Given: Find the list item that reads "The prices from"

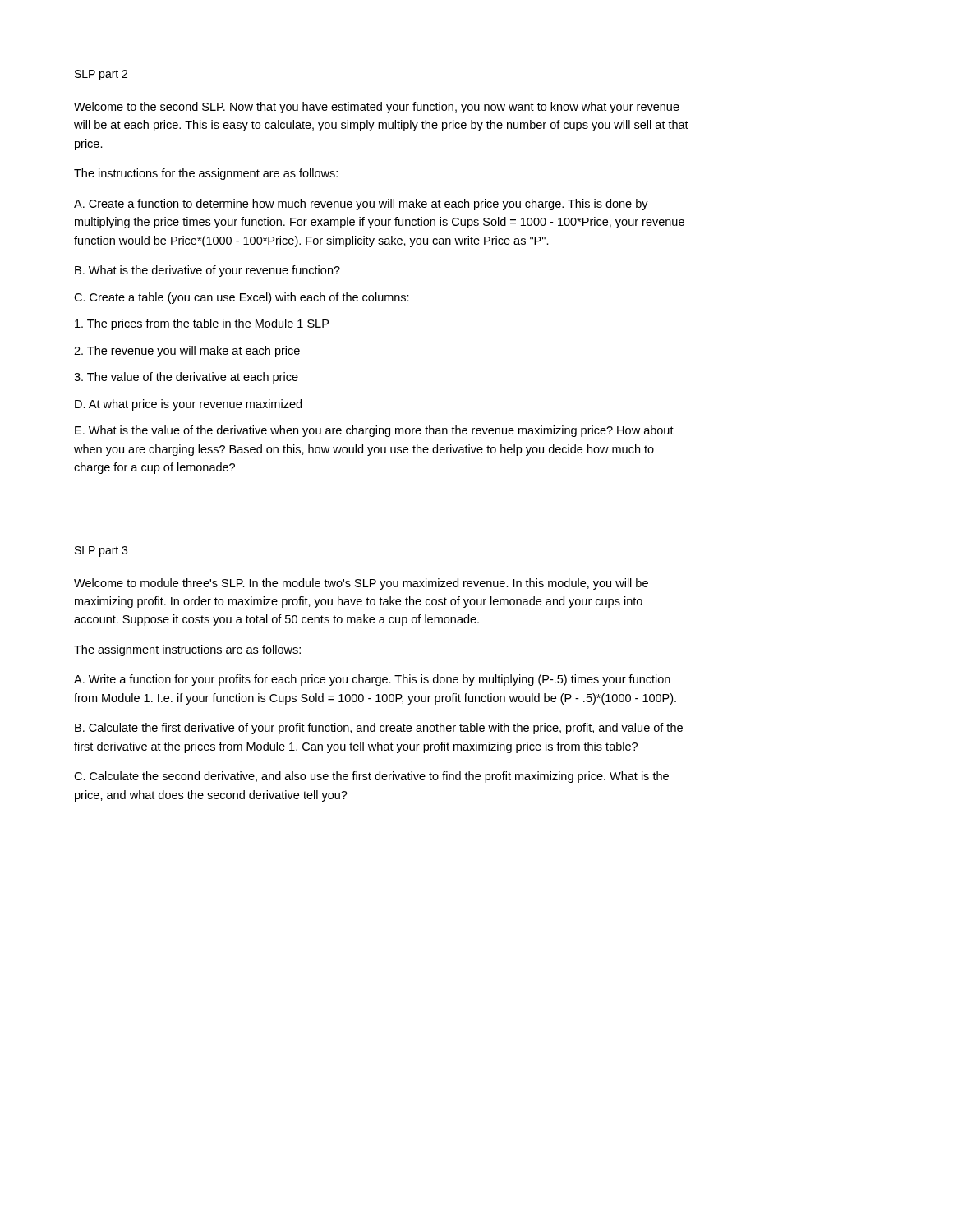Looking at the screenshot, I should tap(202, 324).
